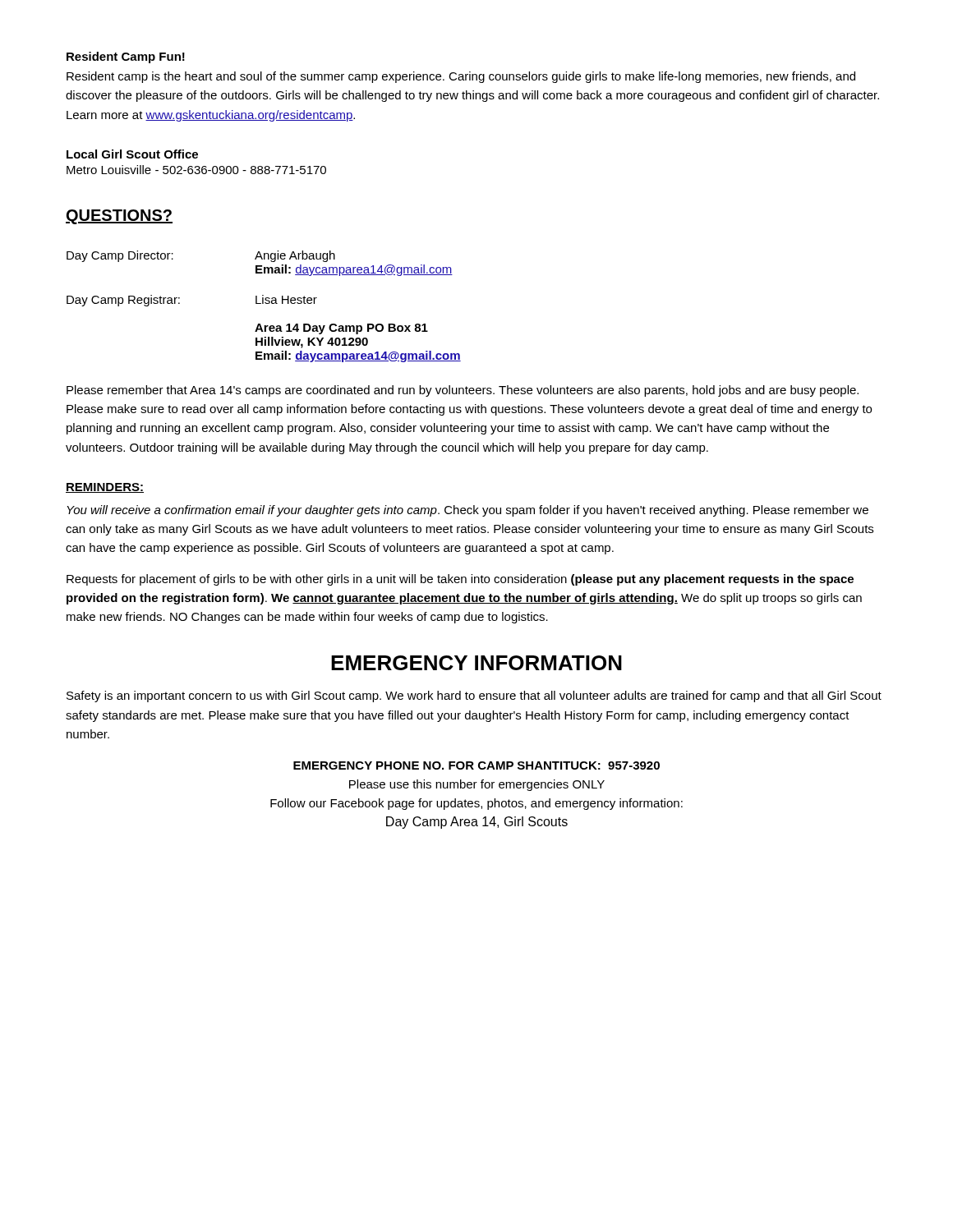Navigate to the text block starting "Day Camp Area 14, Girl"
This screenshot has width=953, height=1232.
coord(476,822)
